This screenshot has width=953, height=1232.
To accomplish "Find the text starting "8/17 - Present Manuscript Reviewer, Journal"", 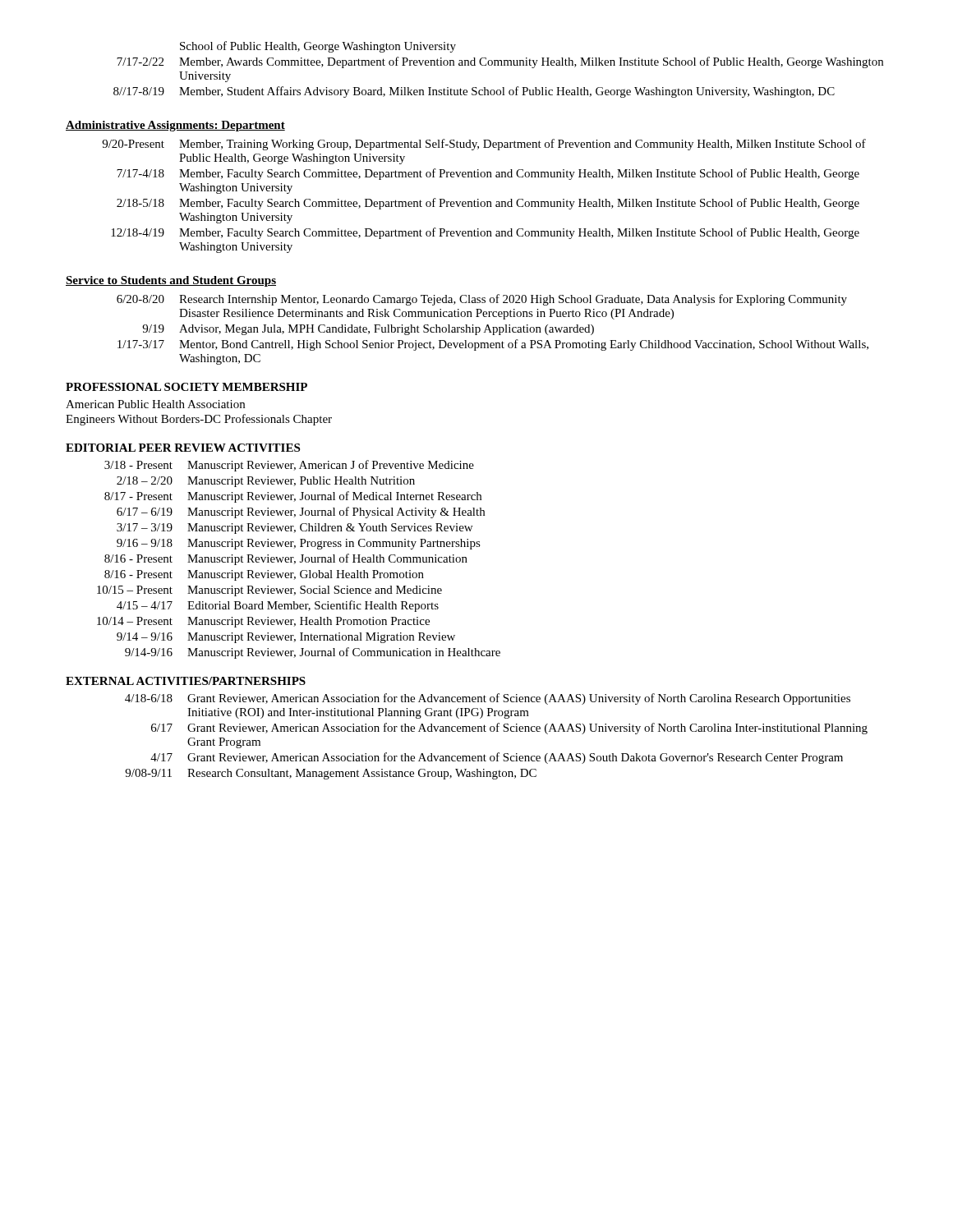I will pyautogui.click(x=476, y=496).
